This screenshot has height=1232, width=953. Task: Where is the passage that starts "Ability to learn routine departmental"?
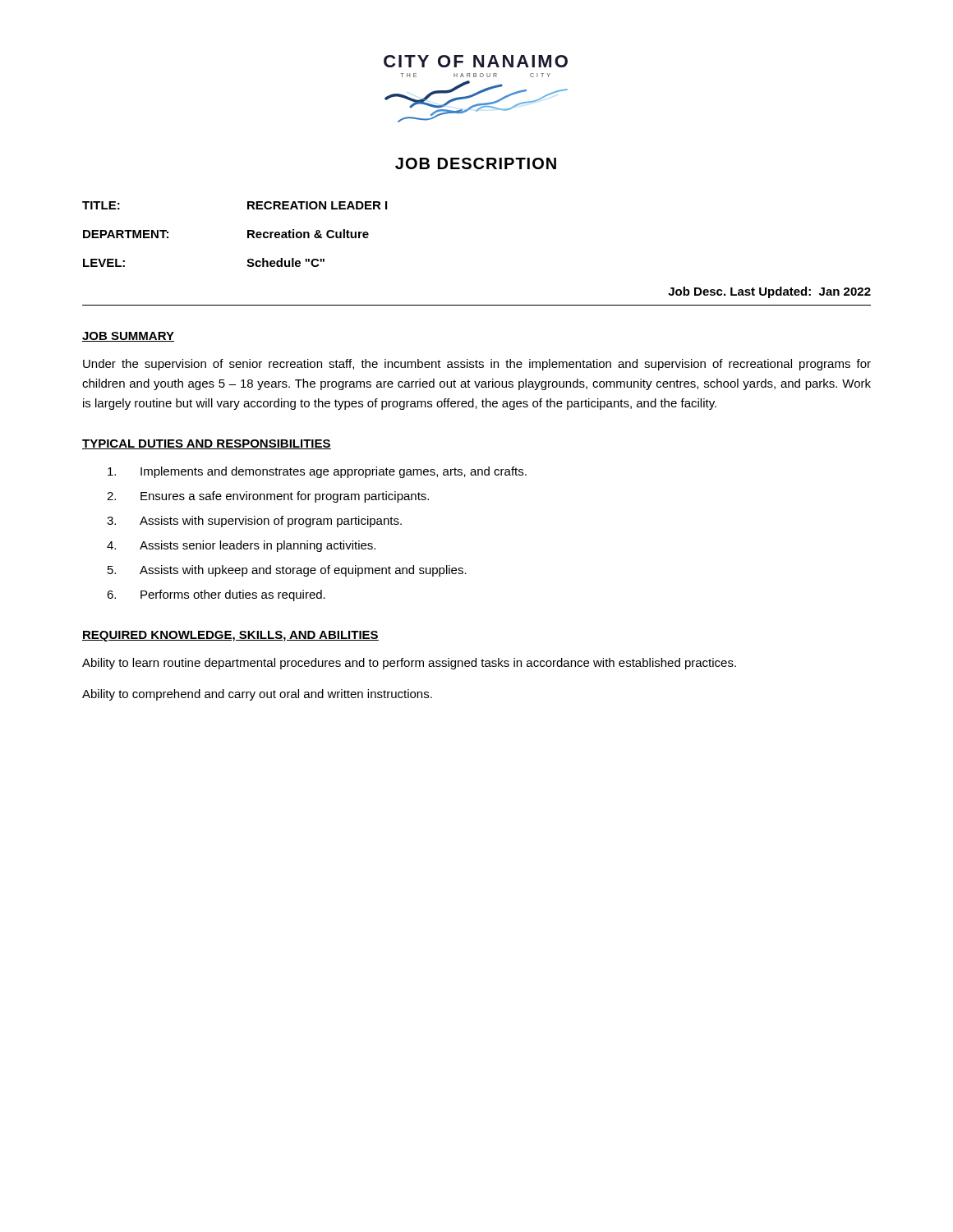[x=410, y=662]
